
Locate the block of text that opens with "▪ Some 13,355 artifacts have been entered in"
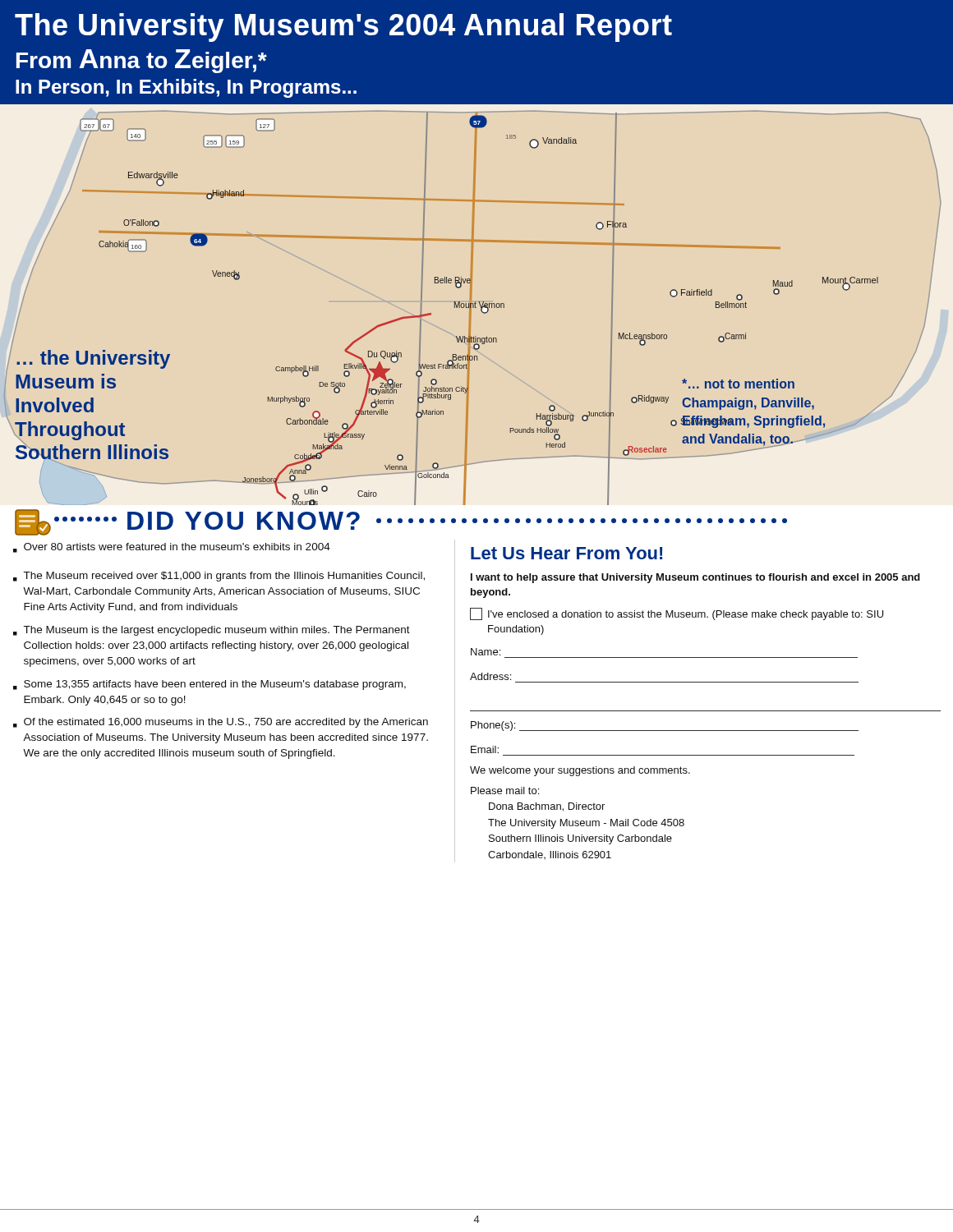pos(226,692)
